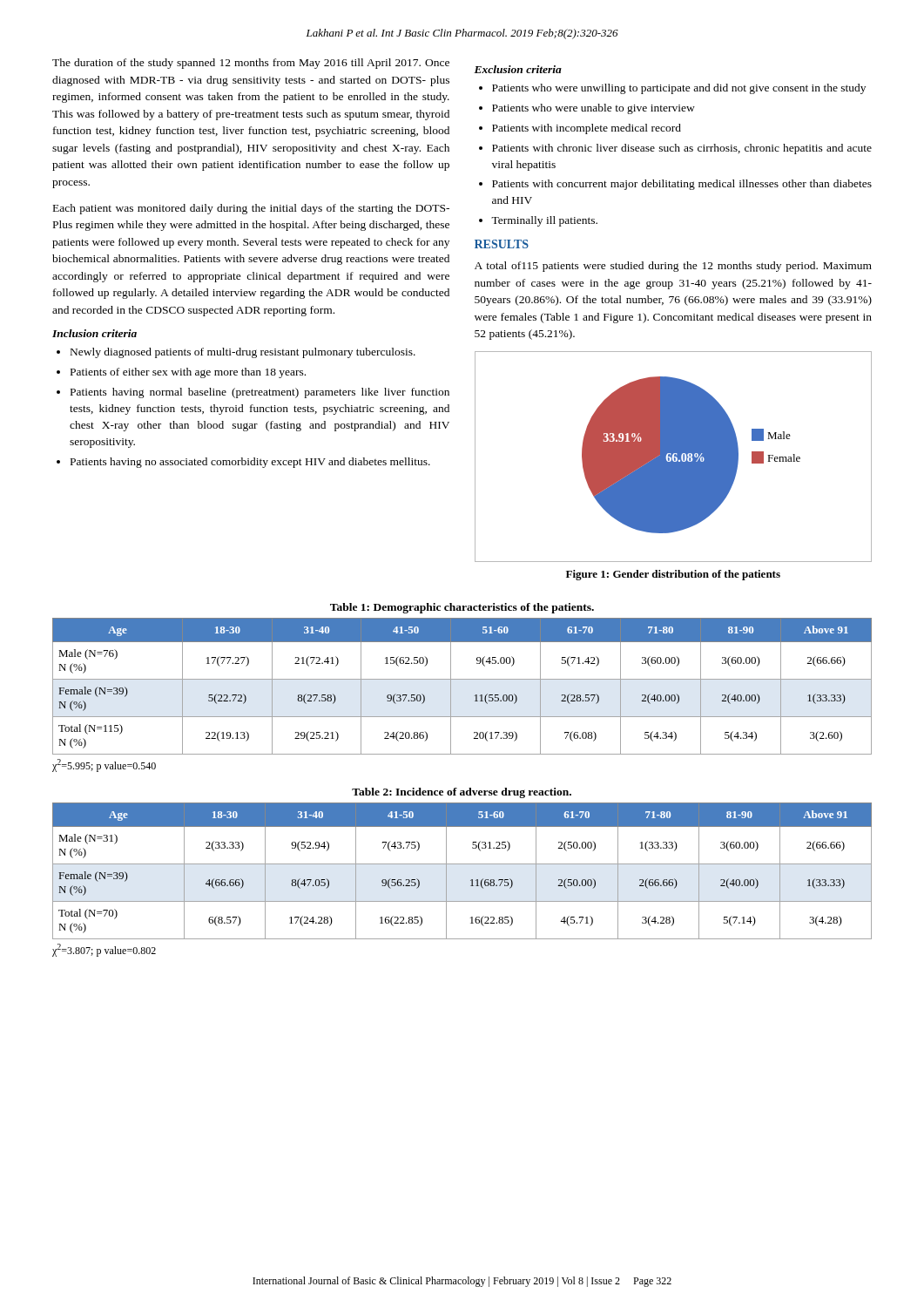Screen dimensions: 1307x924
Task: Click on the list item that reads "Patients with incomplete medical record"
Action: point(586,127)
